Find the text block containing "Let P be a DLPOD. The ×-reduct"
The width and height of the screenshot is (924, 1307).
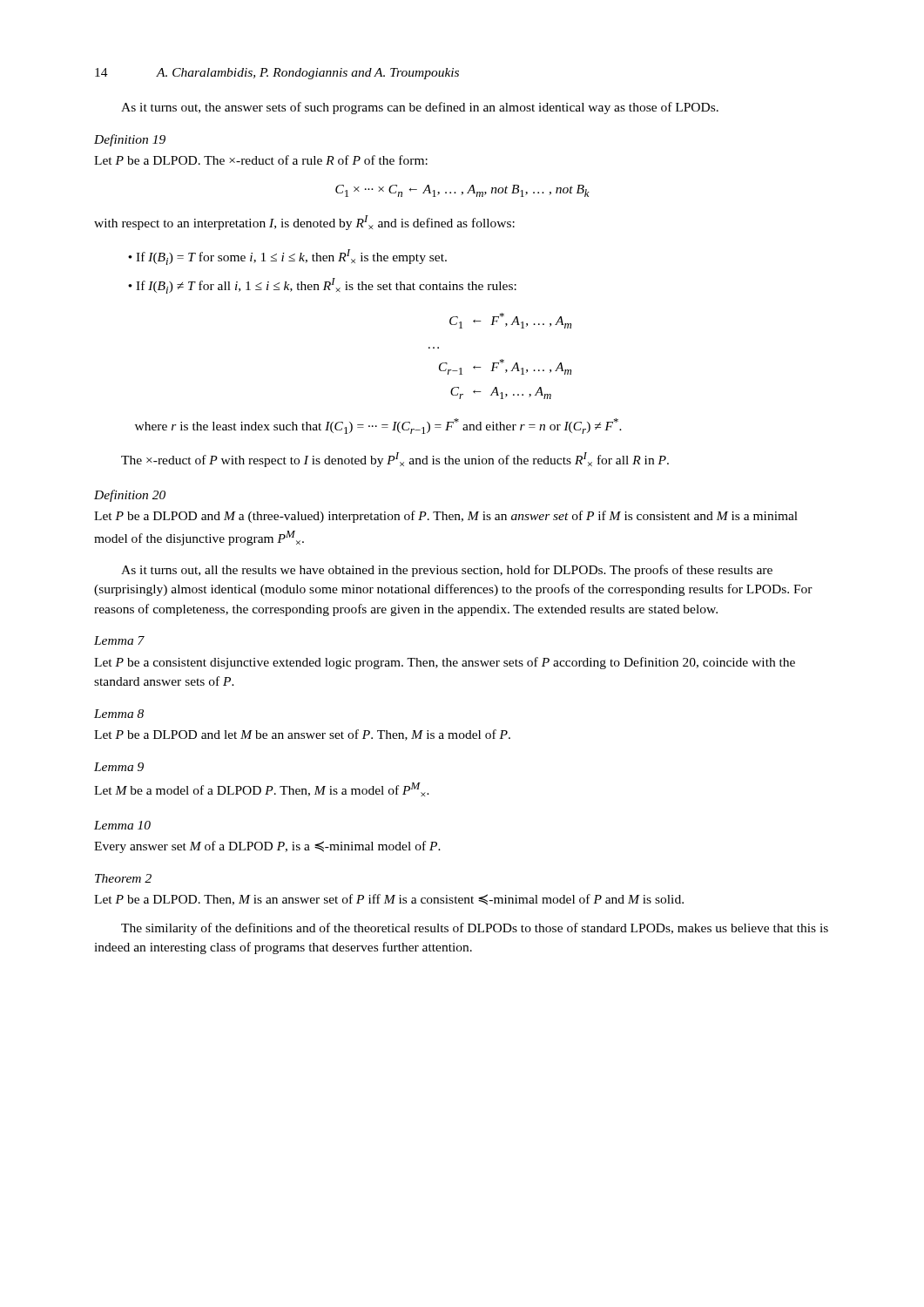[261, 160]
